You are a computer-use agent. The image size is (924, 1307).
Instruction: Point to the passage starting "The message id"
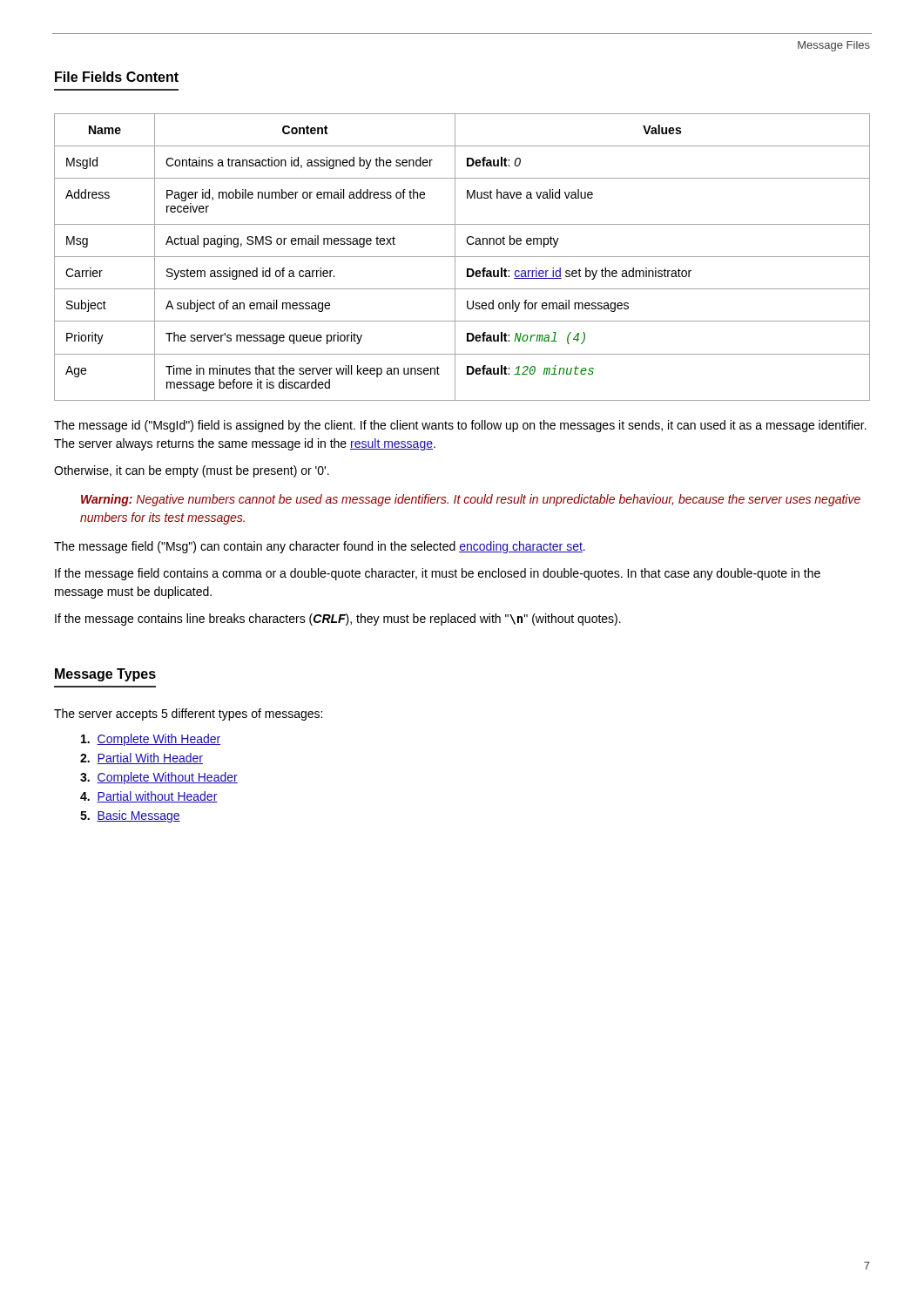click(x=461, y=434)
